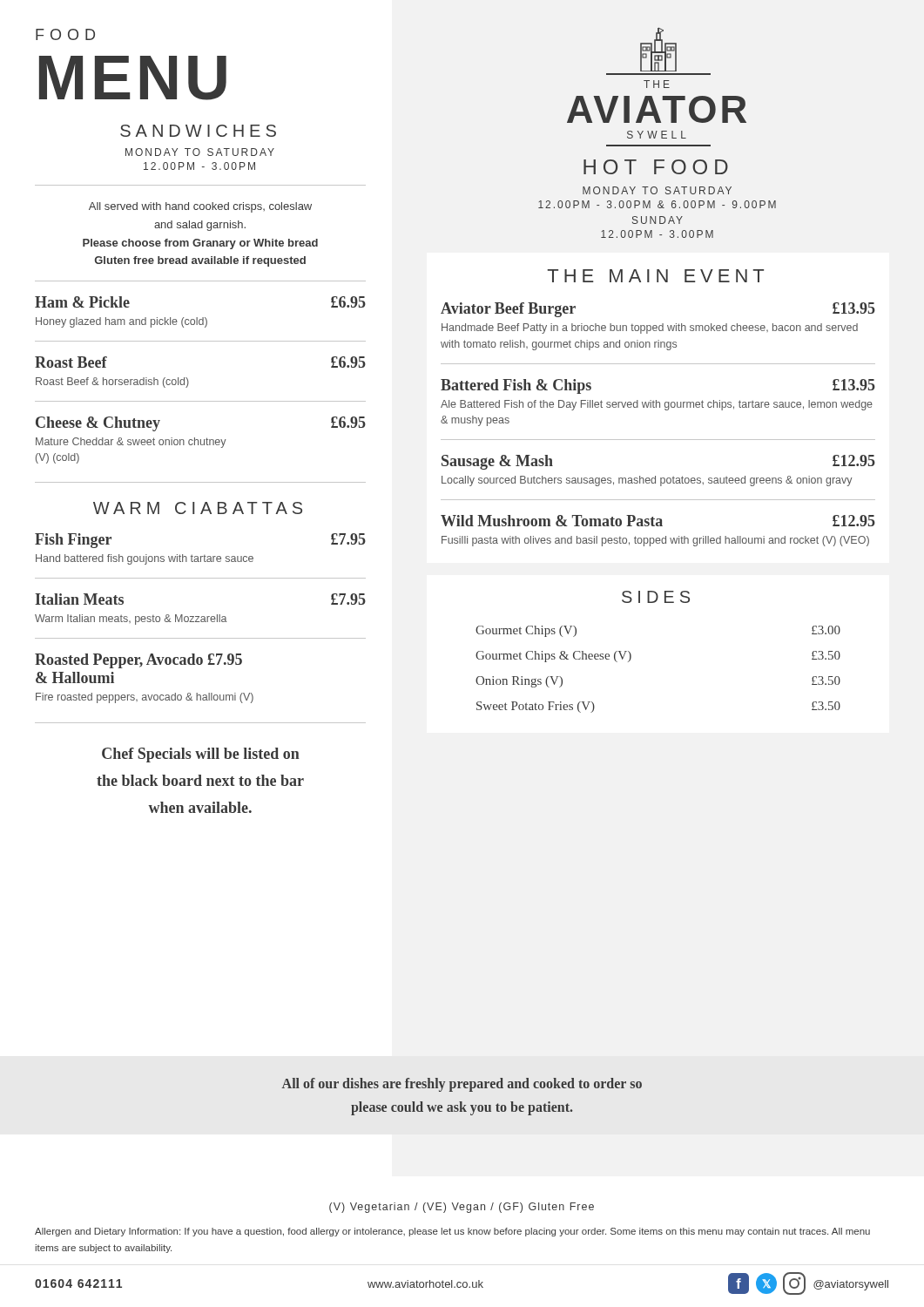Image resolution: width=924 pixels, height=1307 pixels.
Task: Navigate to the passage starting "Roast Beef £6.95 Roast Beef & horseradish"
Action: click(x=82, y=362)
